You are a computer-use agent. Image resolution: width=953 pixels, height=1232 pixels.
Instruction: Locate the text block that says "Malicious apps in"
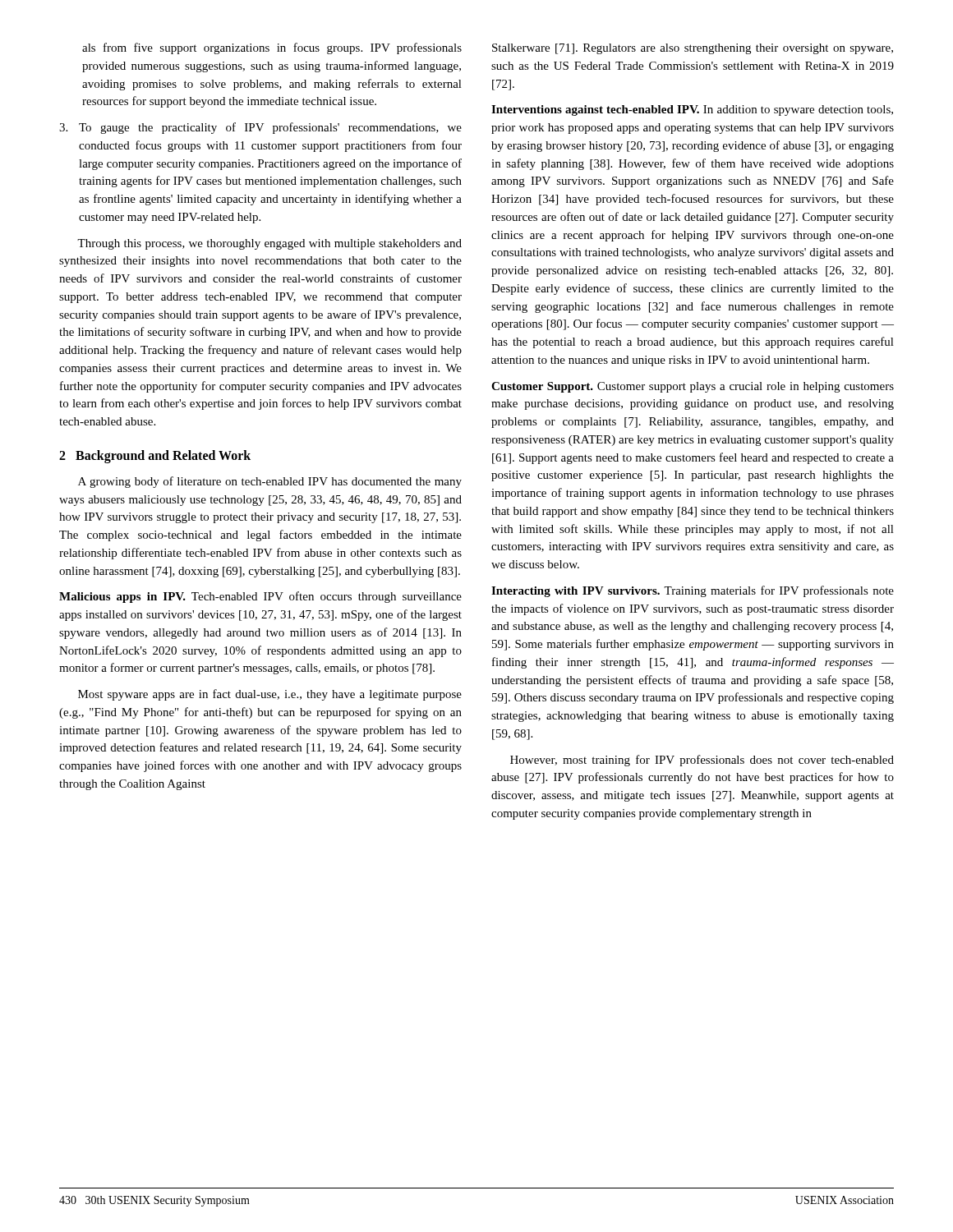tap(260, 633)
